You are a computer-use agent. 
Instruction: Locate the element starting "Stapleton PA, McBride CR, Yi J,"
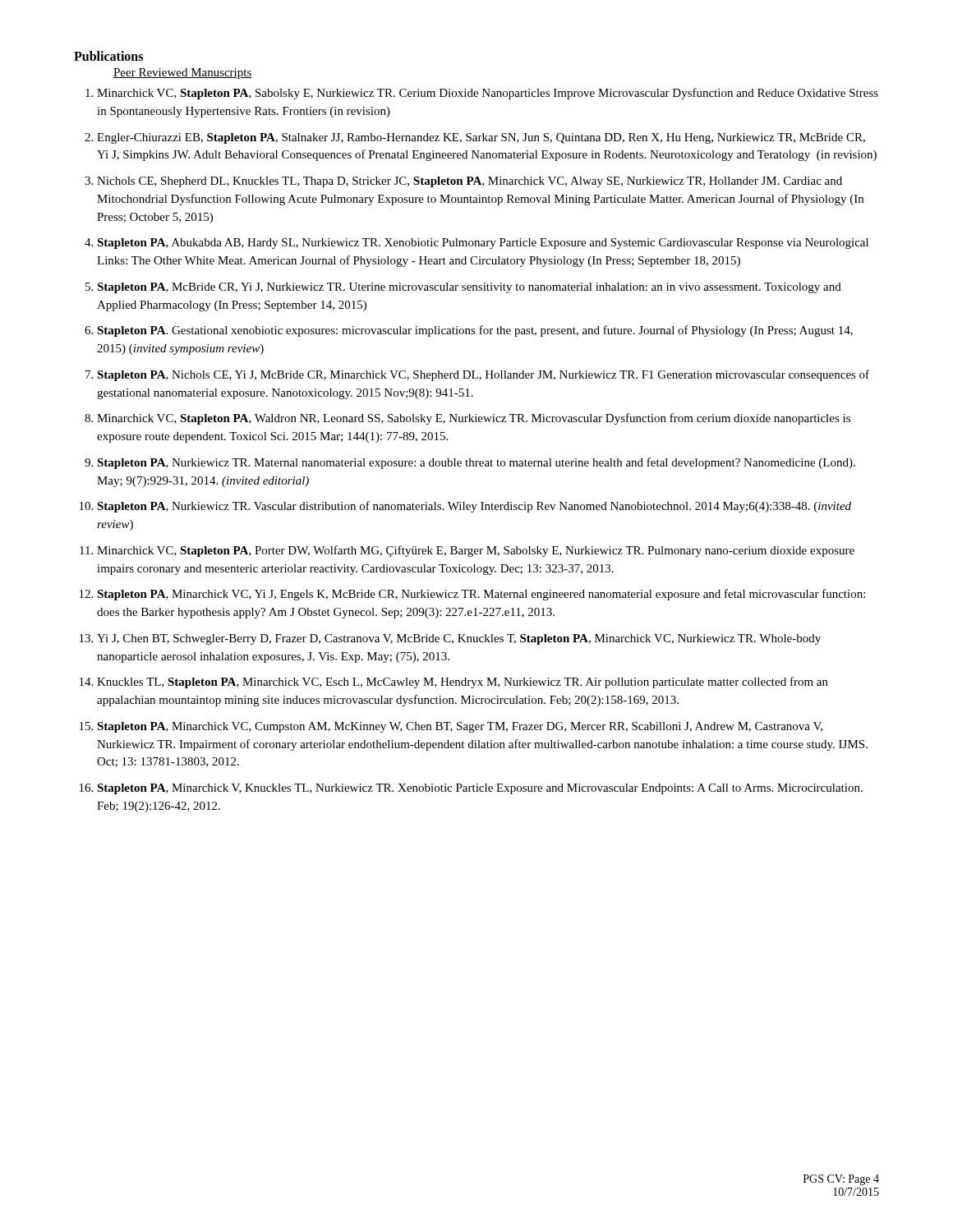[x=469, y=295]
